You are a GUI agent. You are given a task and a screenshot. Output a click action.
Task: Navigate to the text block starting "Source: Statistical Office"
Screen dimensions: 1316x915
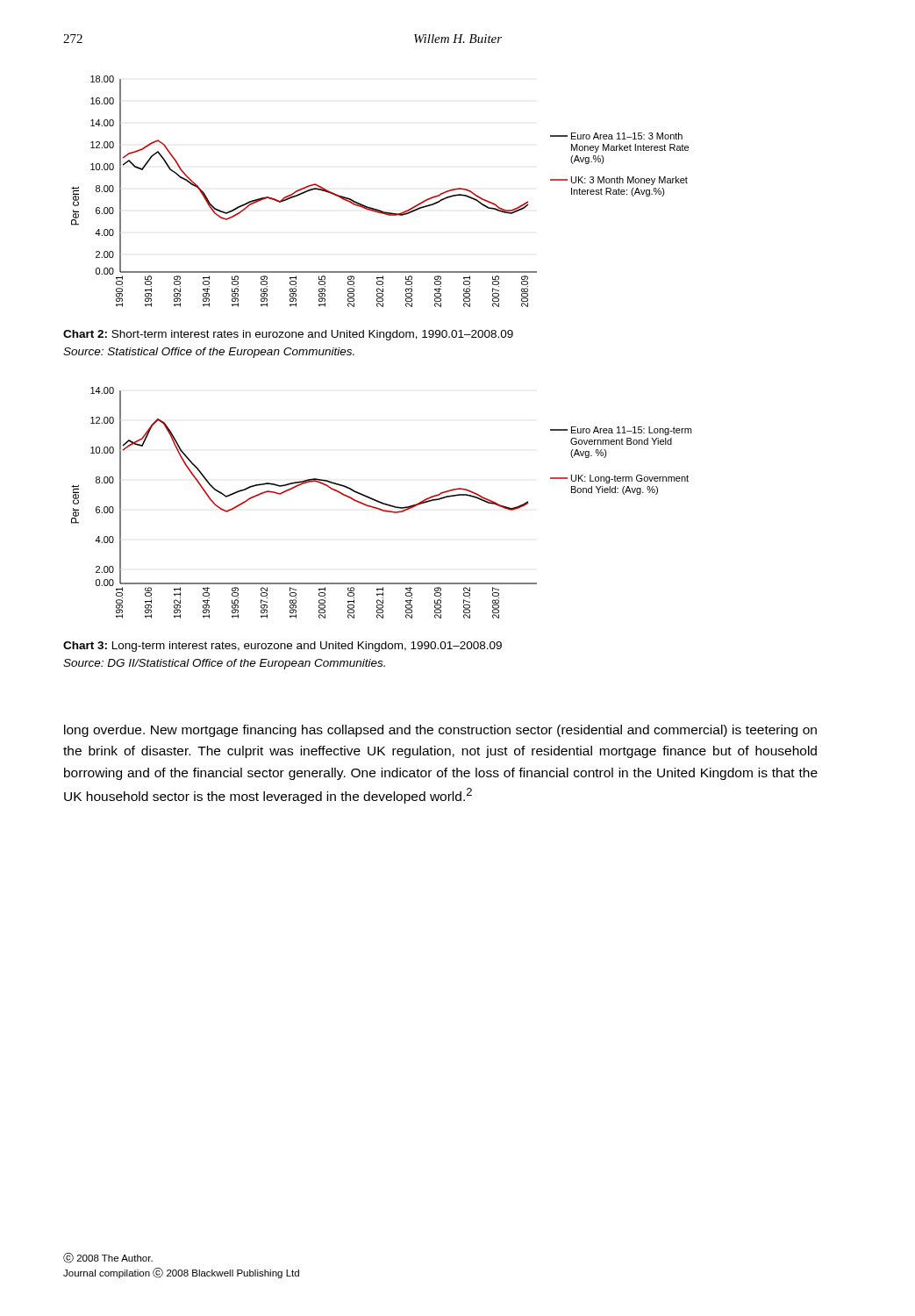(x=209, y=351)
